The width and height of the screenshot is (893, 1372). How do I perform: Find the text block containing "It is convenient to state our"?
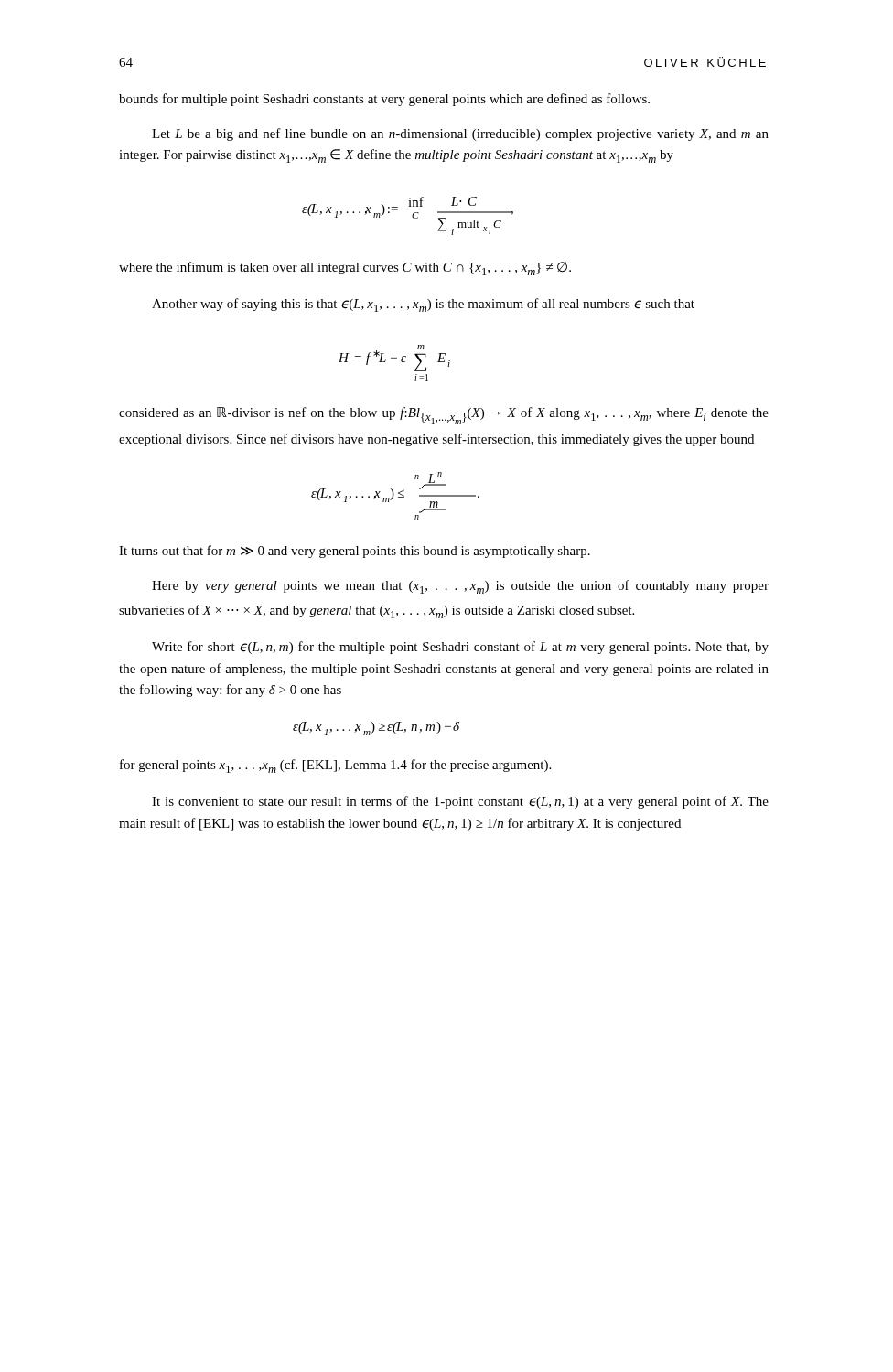[444, 813]
